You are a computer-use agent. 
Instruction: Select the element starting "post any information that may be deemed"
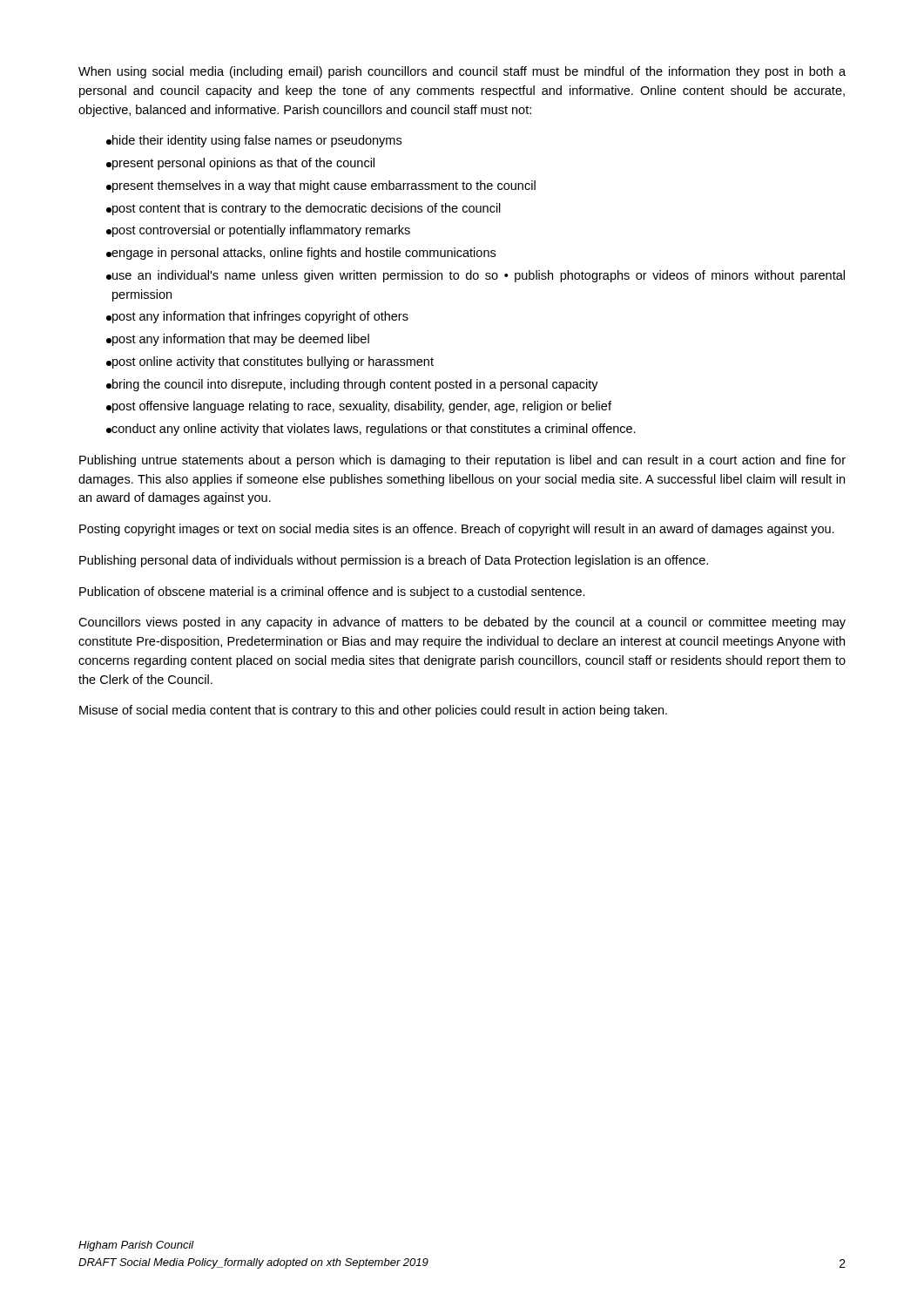pyautogui.click(x=238, y=340)
